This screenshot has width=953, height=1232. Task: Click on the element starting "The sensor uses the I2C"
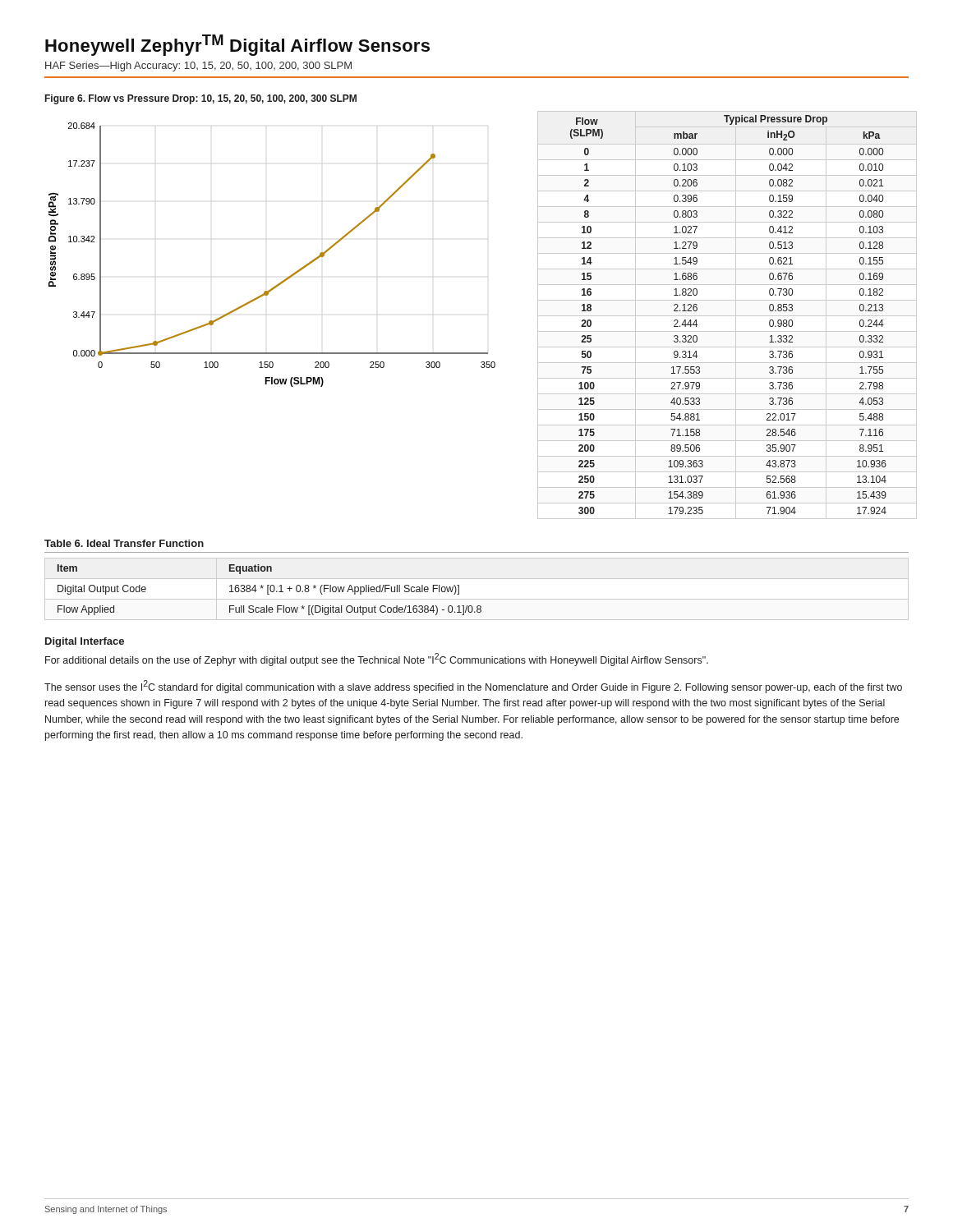click(473, 710)
